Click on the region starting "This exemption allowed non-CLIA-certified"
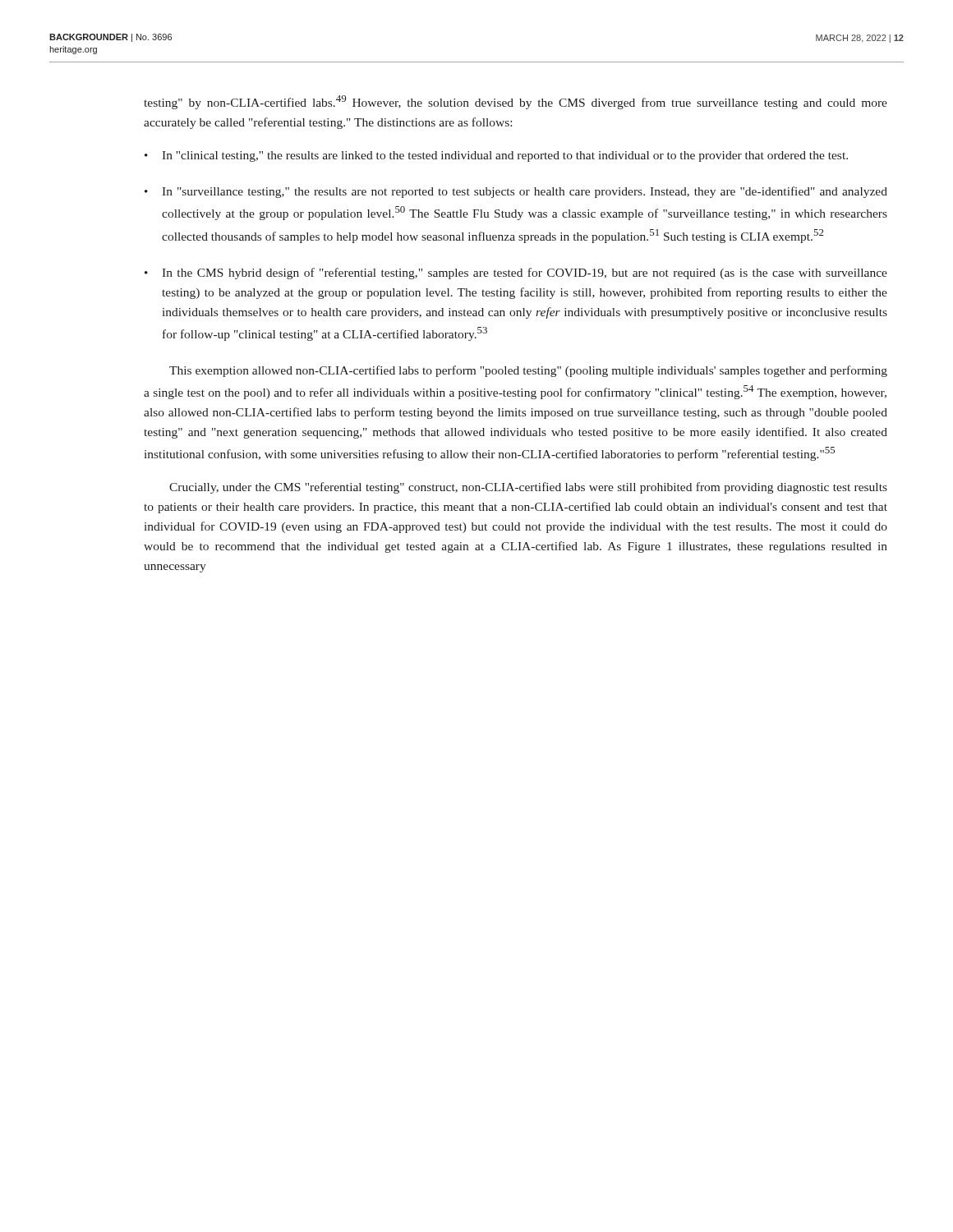The height and width of the screenshot is (1232, 953). (516, 468)
